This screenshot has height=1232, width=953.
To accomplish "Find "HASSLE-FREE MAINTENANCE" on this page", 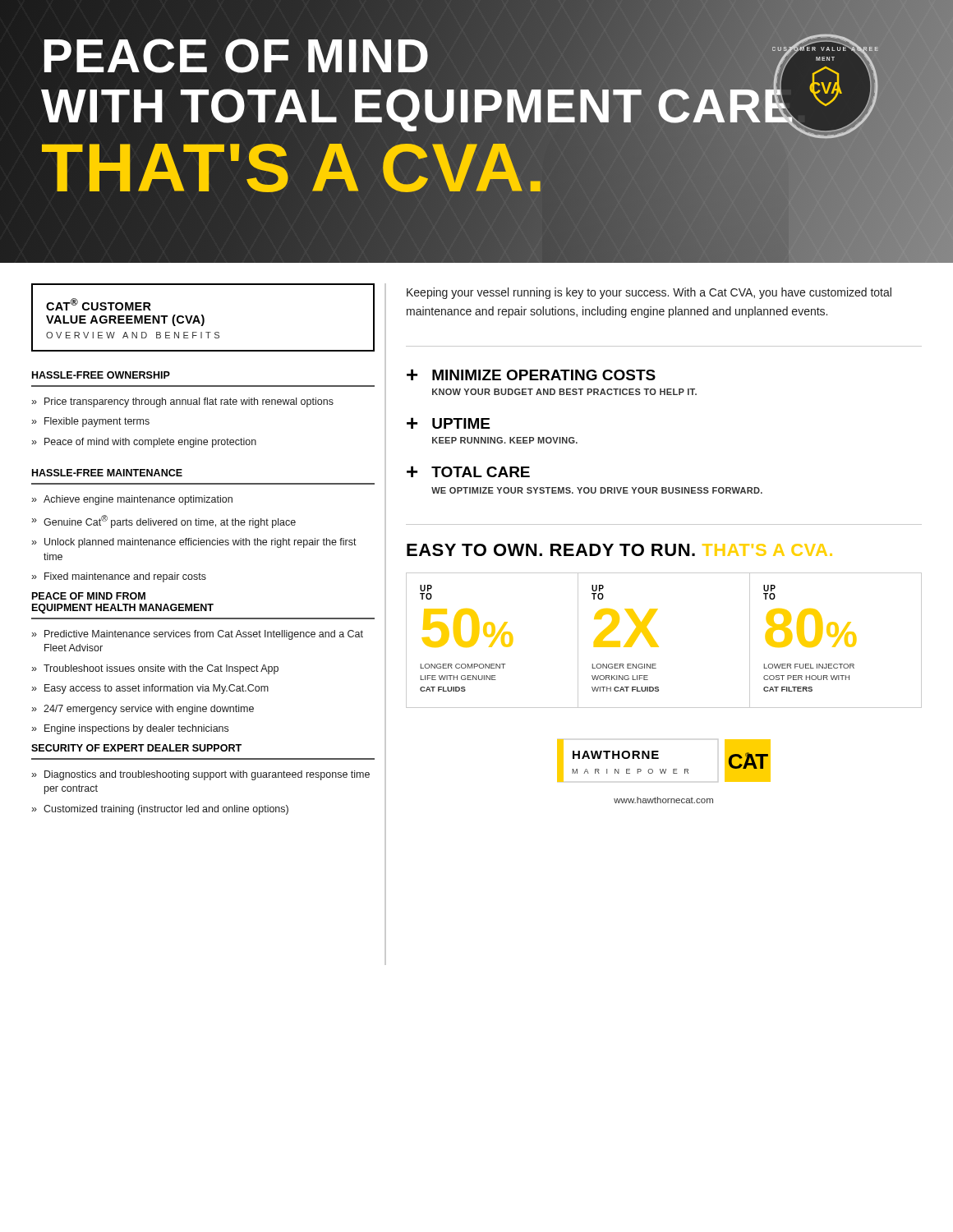I will click(107, 473).
